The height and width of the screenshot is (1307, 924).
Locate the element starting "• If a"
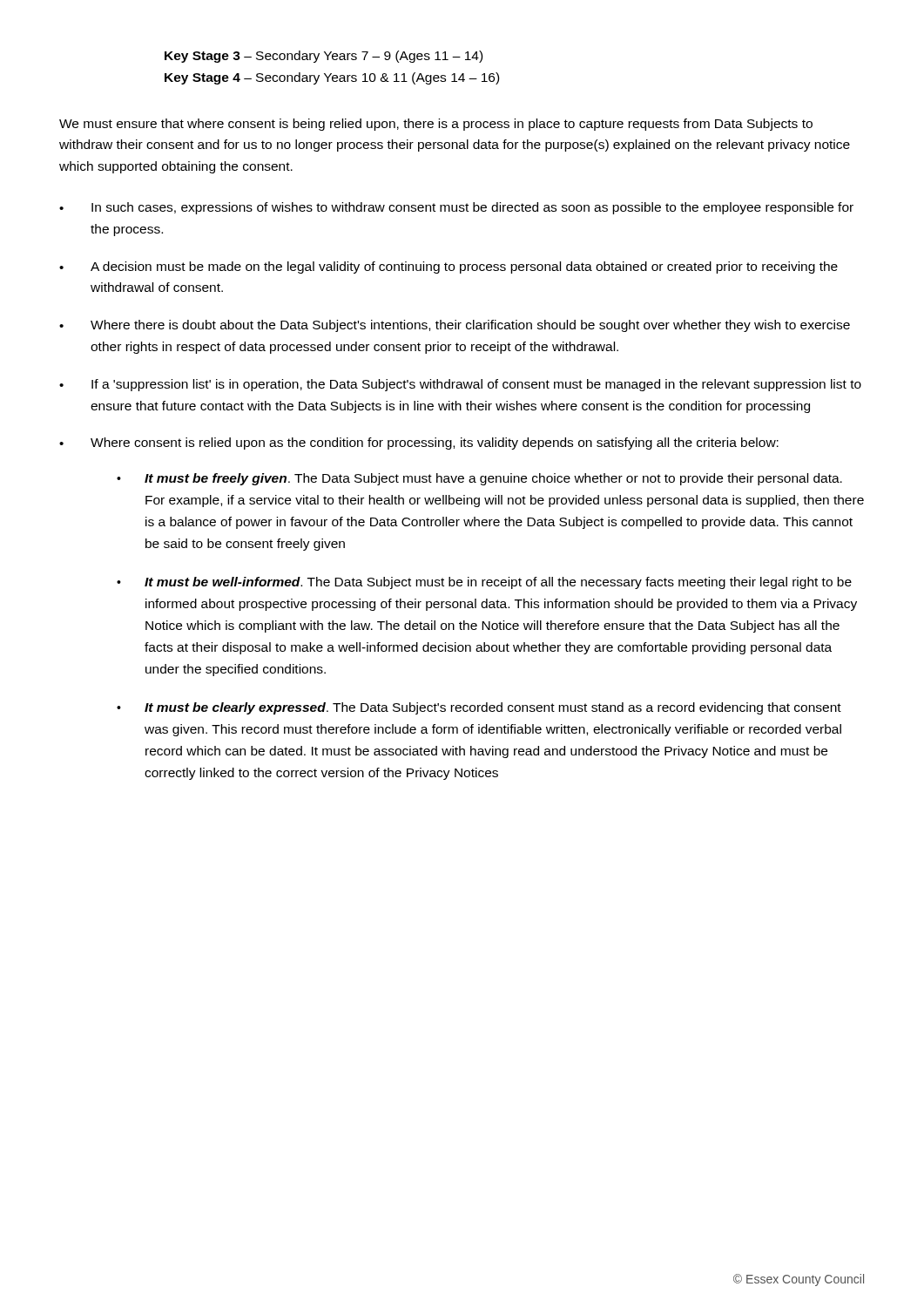pos(462,395)
